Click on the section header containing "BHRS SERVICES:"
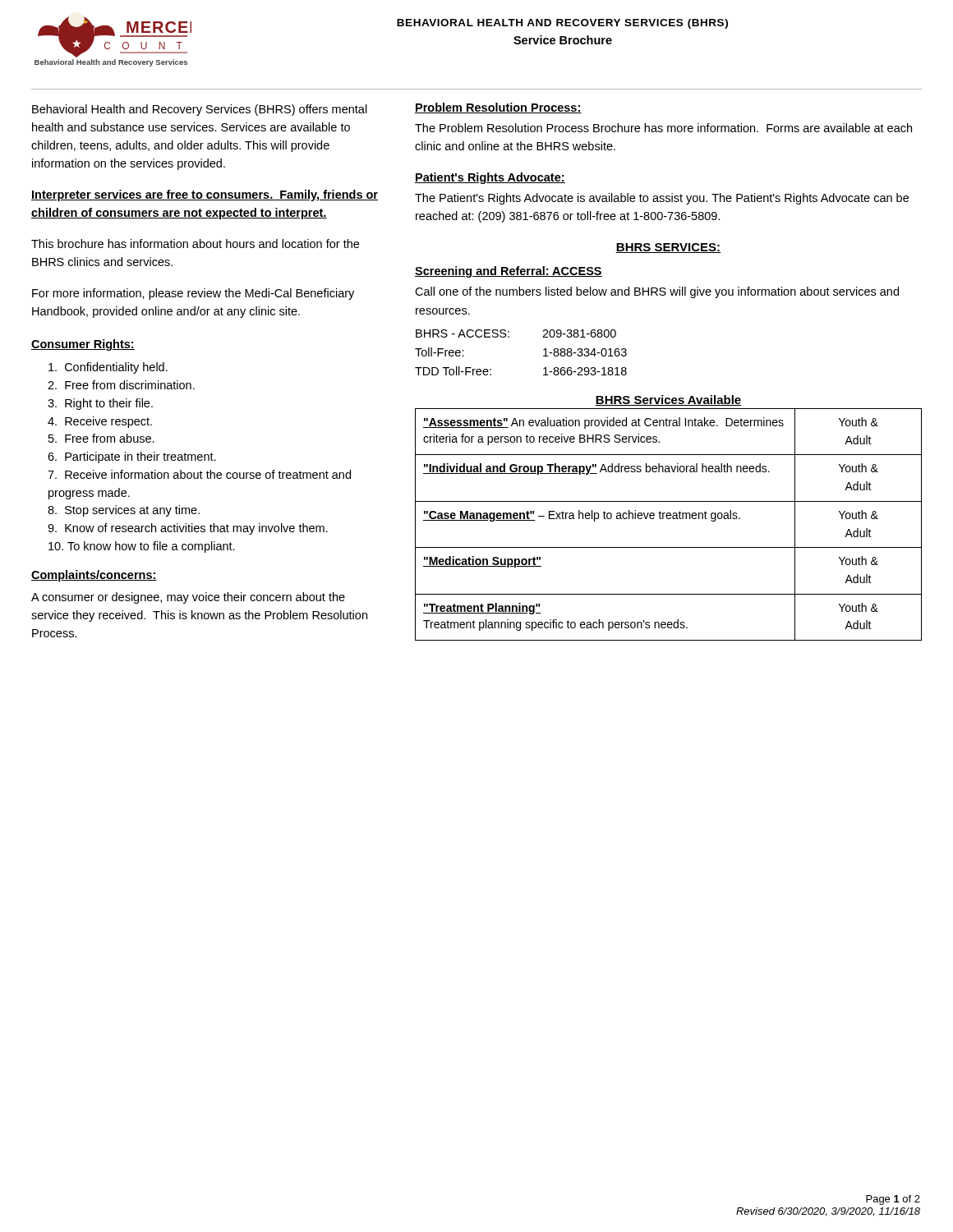953x1232 pixels. (668, 247)
